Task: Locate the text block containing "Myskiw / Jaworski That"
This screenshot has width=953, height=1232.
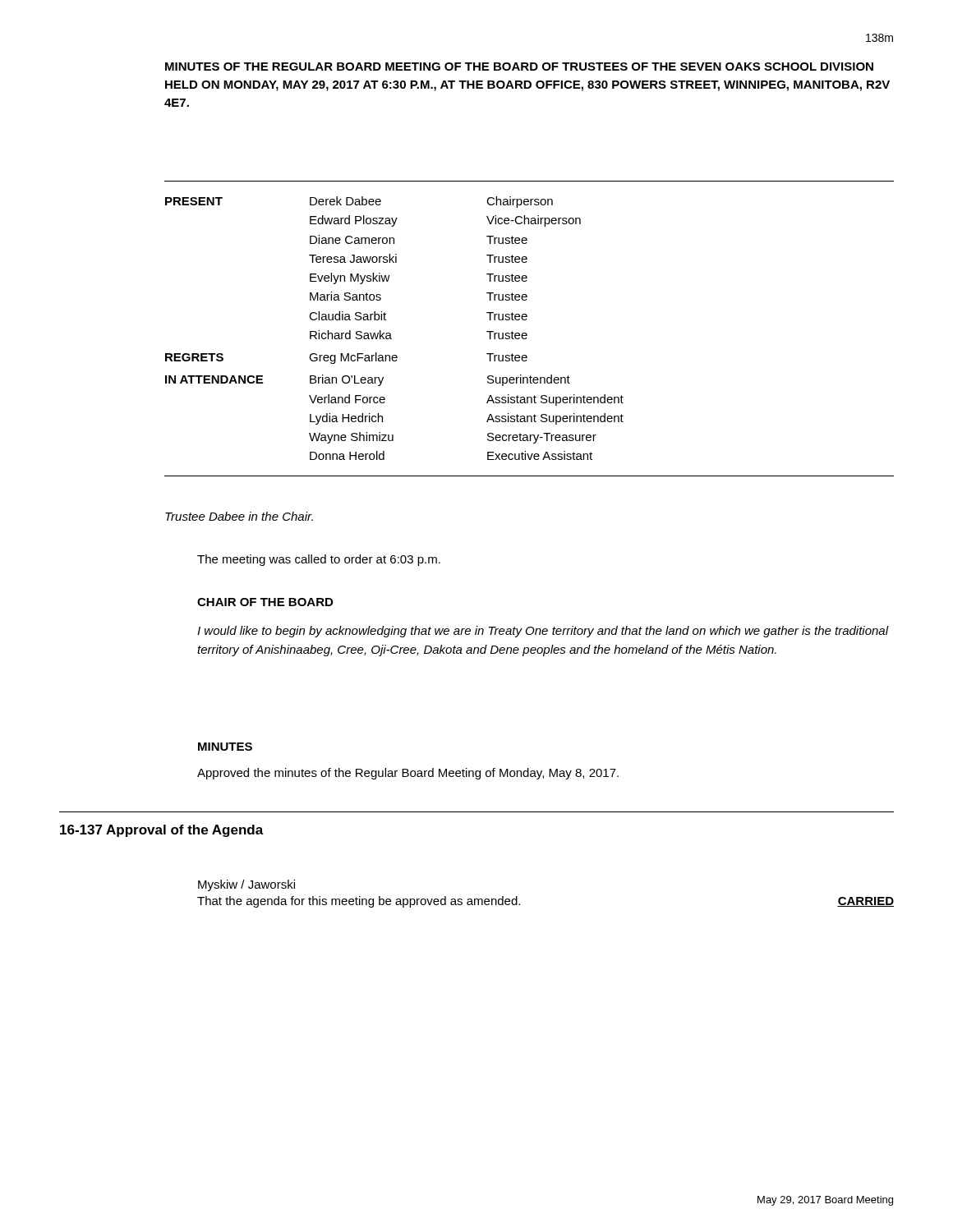Action: click(x=246, y=885)
